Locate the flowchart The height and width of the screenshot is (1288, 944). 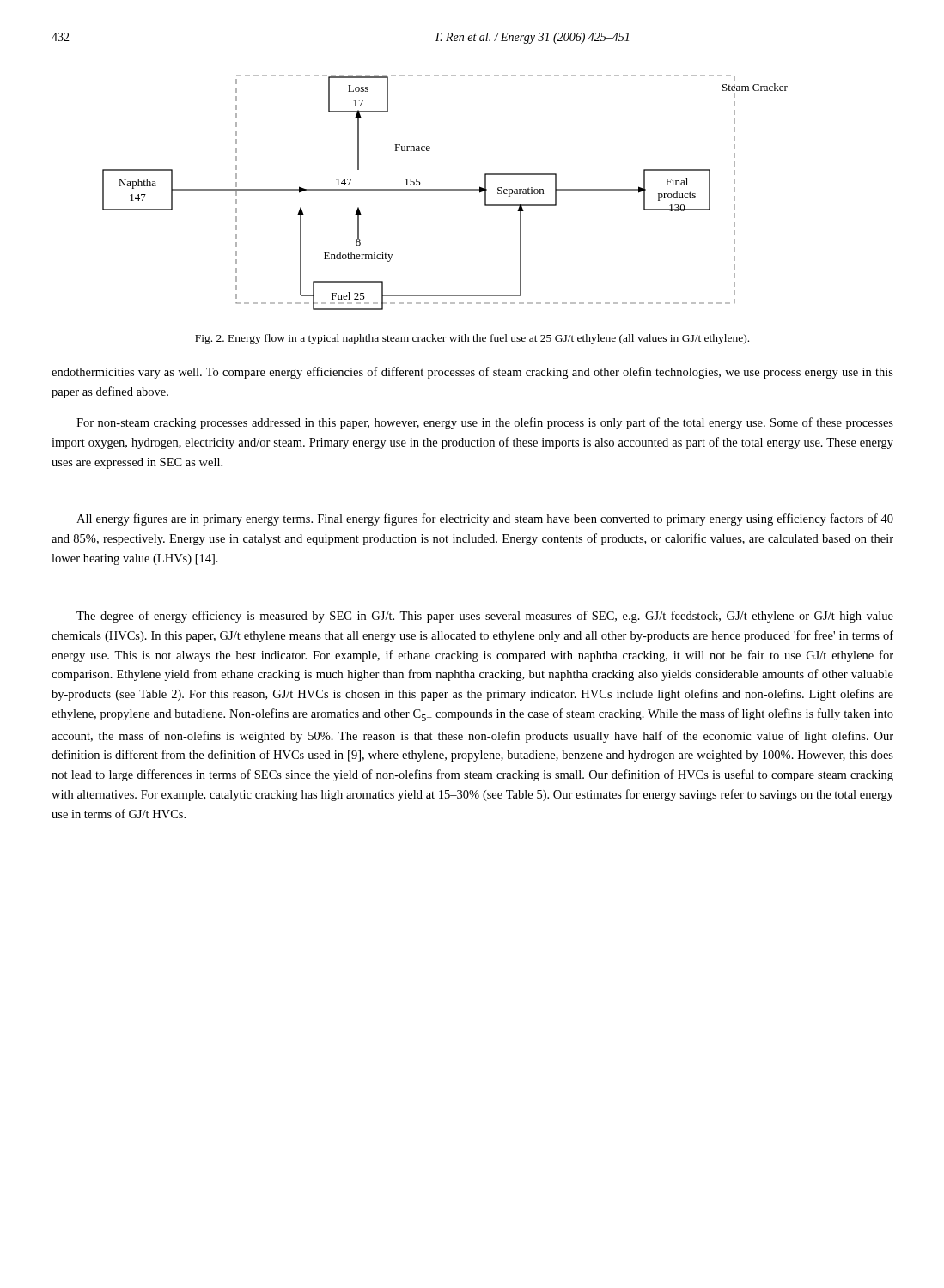468,191
